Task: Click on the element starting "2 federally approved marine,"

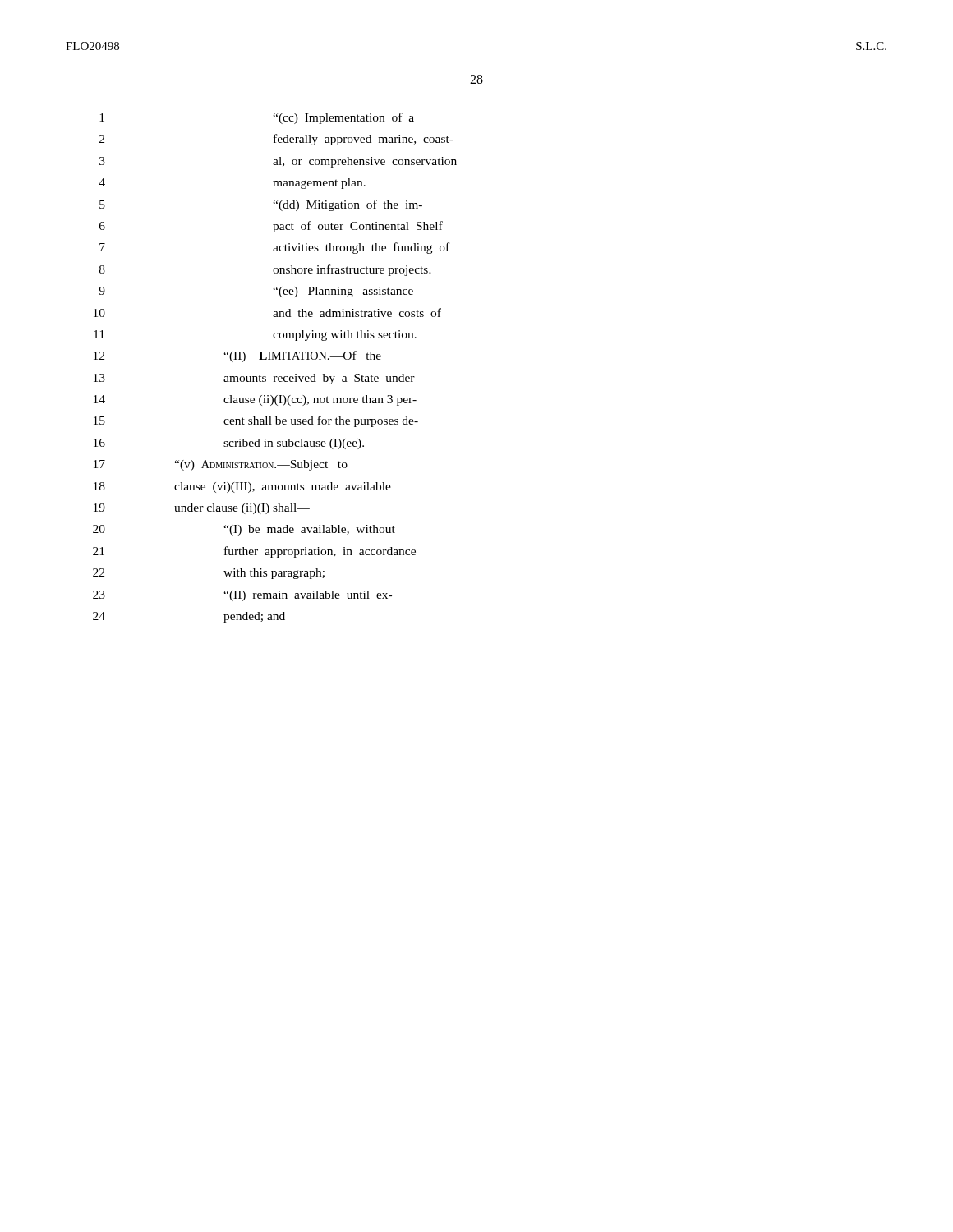Action: tap(276, 140)
